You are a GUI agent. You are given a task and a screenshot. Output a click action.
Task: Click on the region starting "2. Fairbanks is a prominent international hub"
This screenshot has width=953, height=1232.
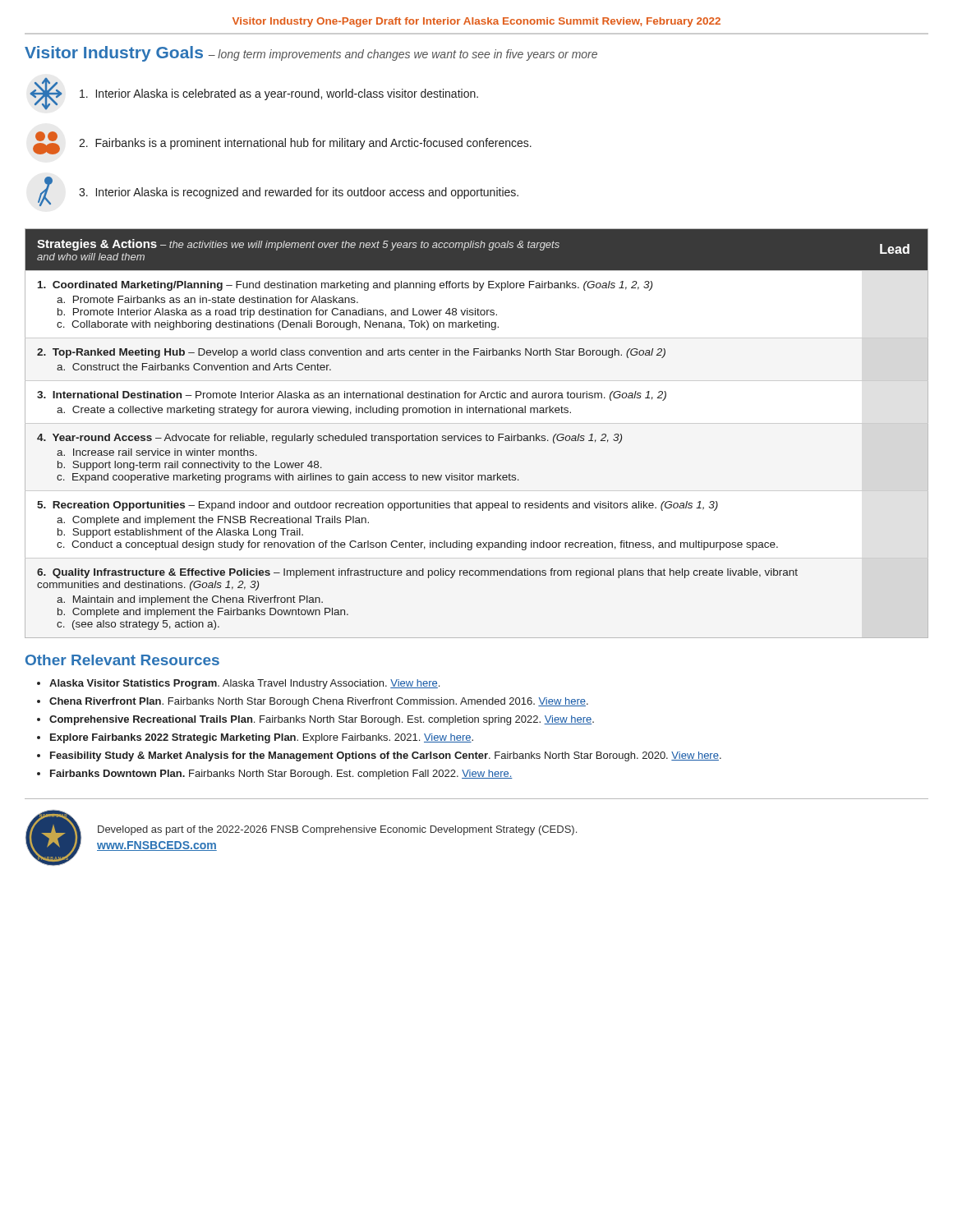(278, 143)
